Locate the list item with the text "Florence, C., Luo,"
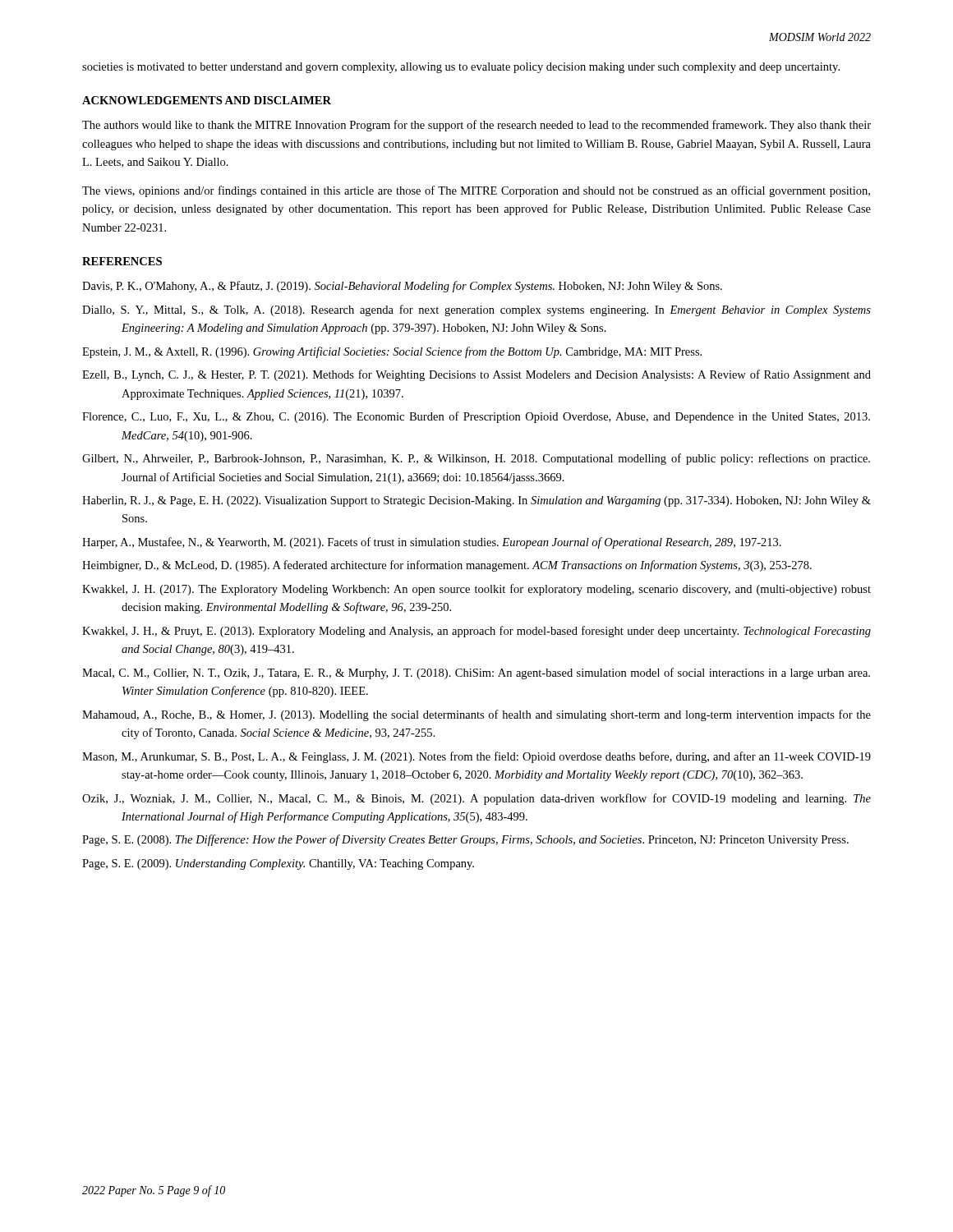 476,426
